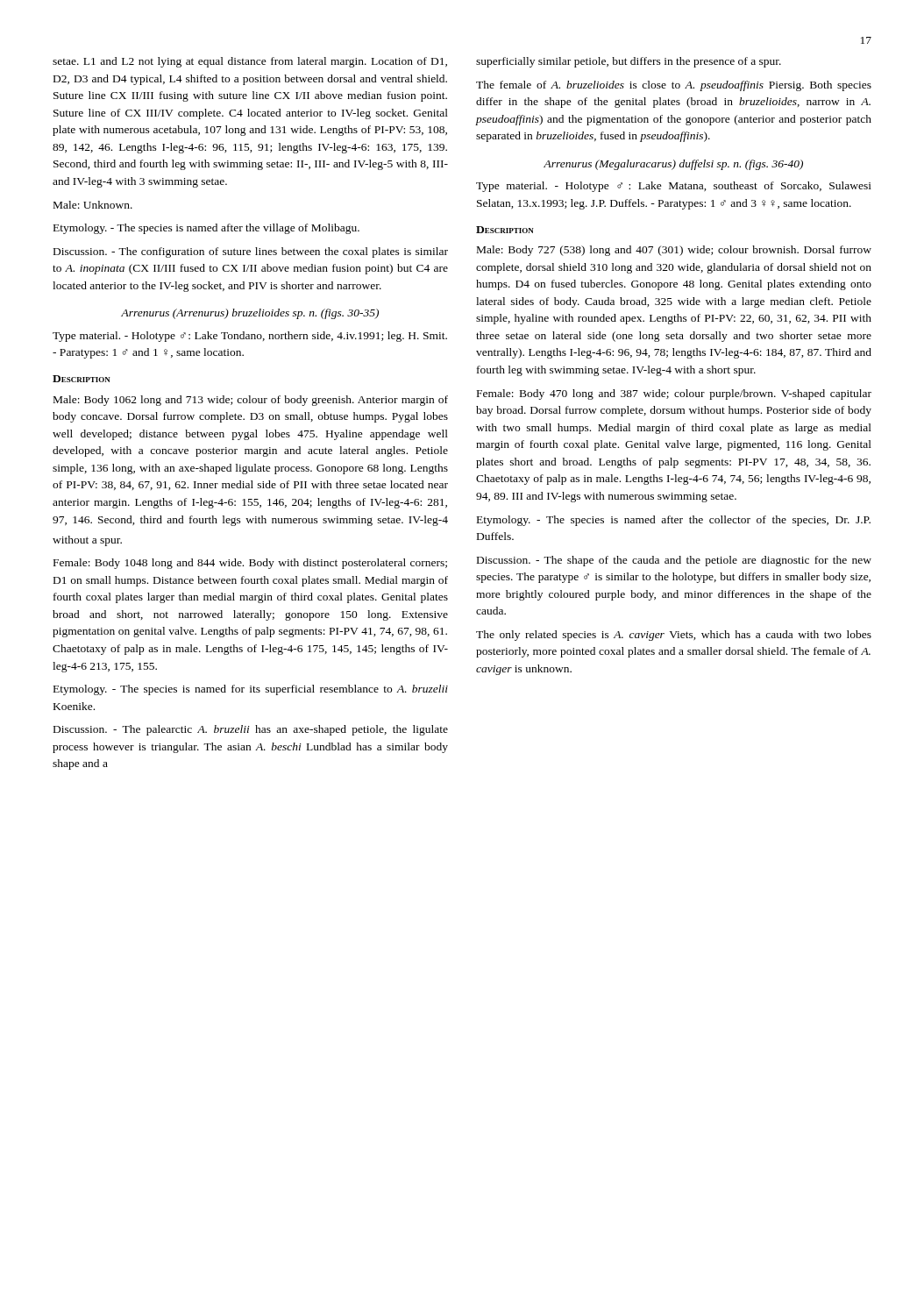
Task: Locate the region starting "Male: Unknown."
Action: click(93, 205)
